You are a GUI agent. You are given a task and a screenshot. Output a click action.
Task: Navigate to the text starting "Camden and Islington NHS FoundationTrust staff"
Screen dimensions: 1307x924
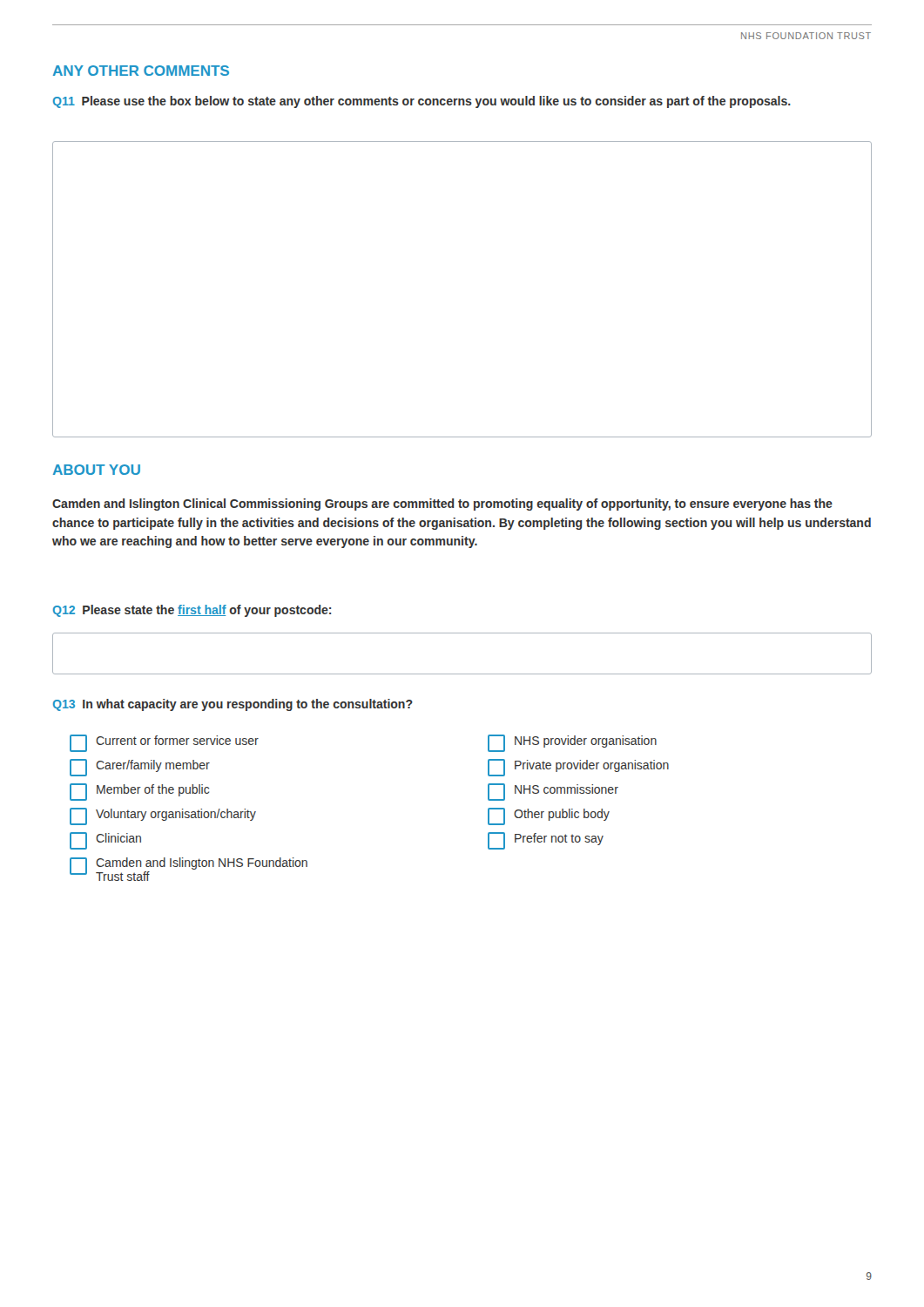click(x=189, y=870)
